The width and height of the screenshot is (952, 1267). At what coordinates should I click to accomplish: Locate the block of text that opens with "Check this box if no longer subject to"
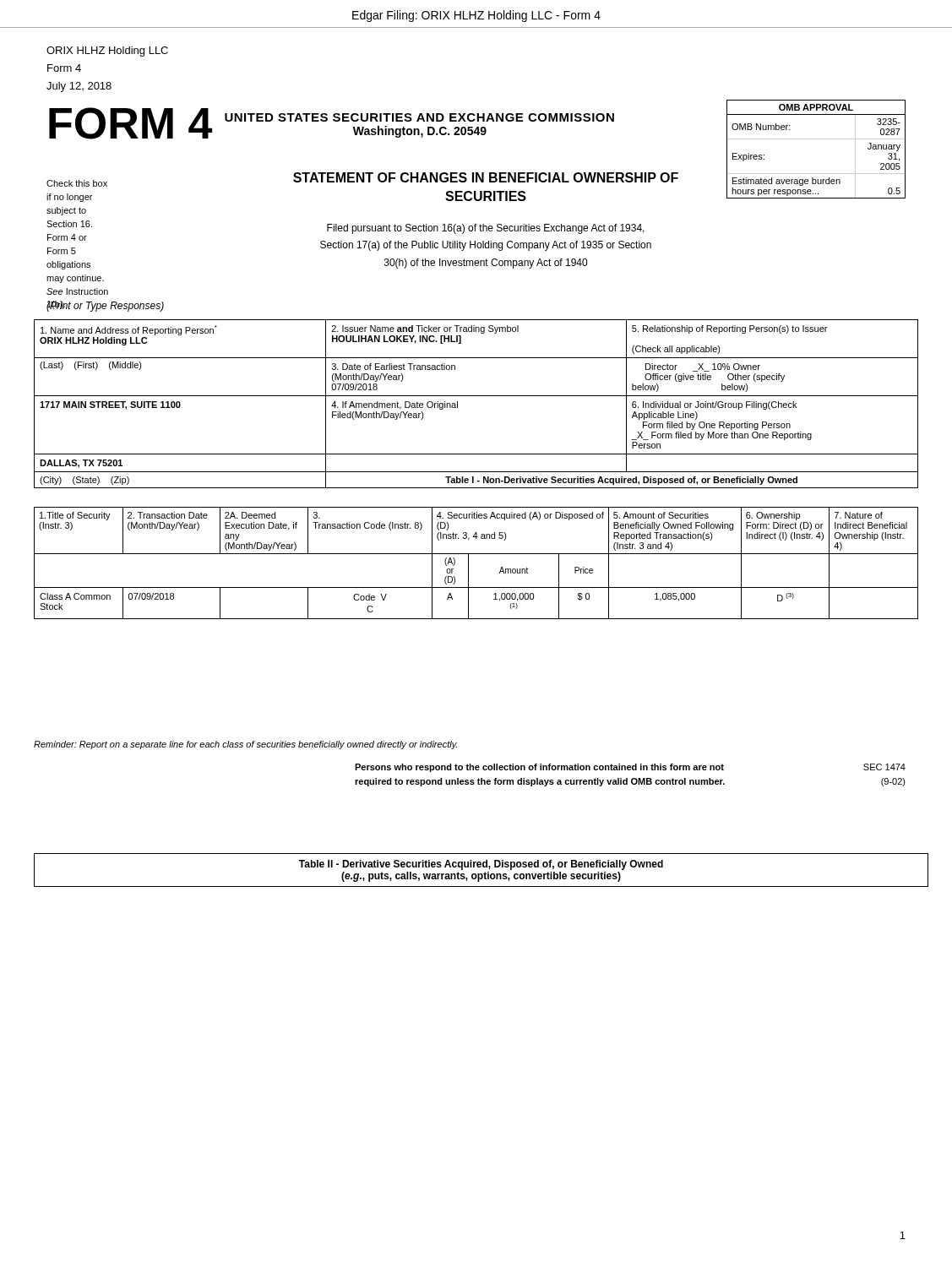pyautogui.click(x=77, y=244)
